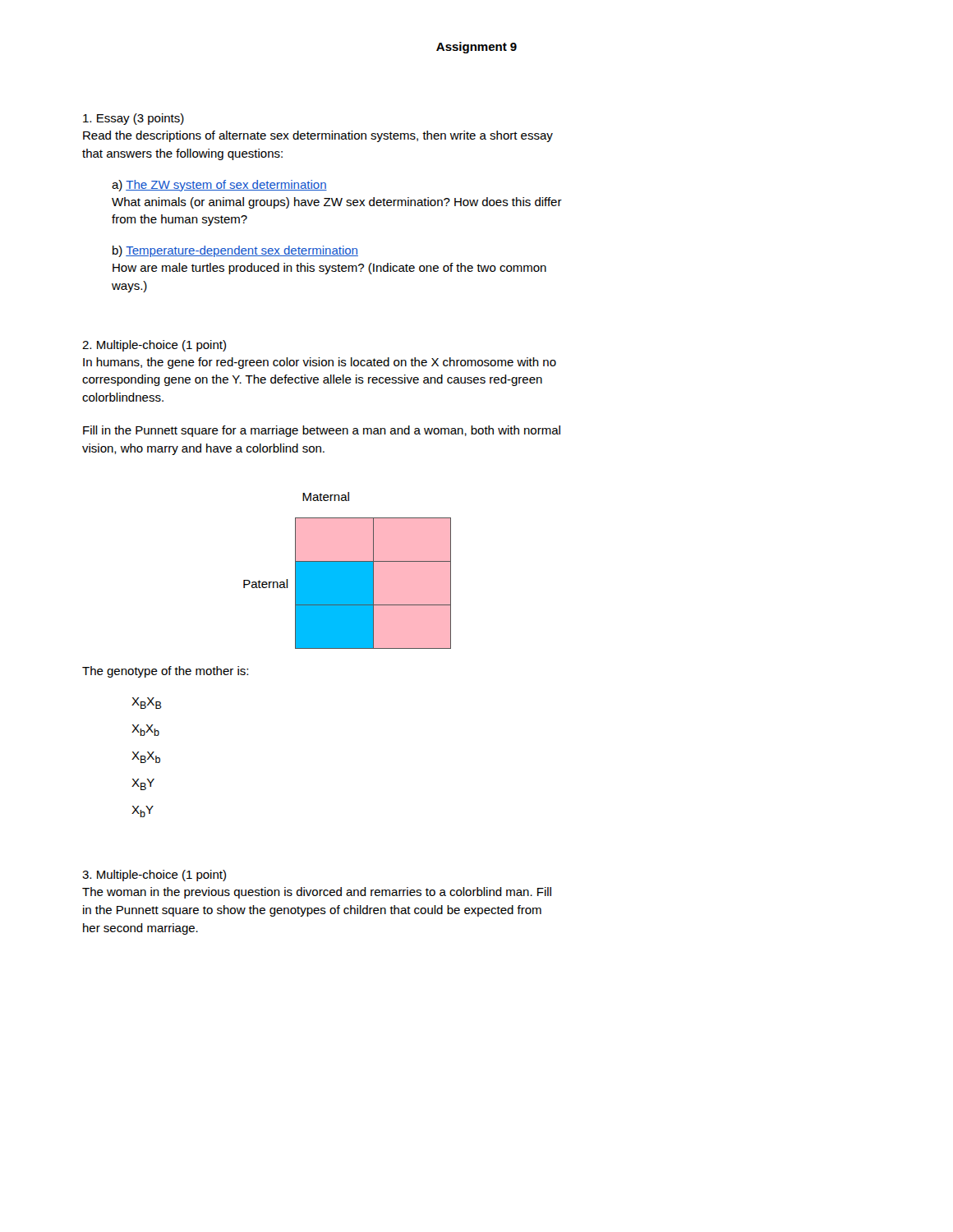This screenshot has height=1232, width=953.
Task: Locate the region starting "a) The ZW"
Action: point(491,203)
